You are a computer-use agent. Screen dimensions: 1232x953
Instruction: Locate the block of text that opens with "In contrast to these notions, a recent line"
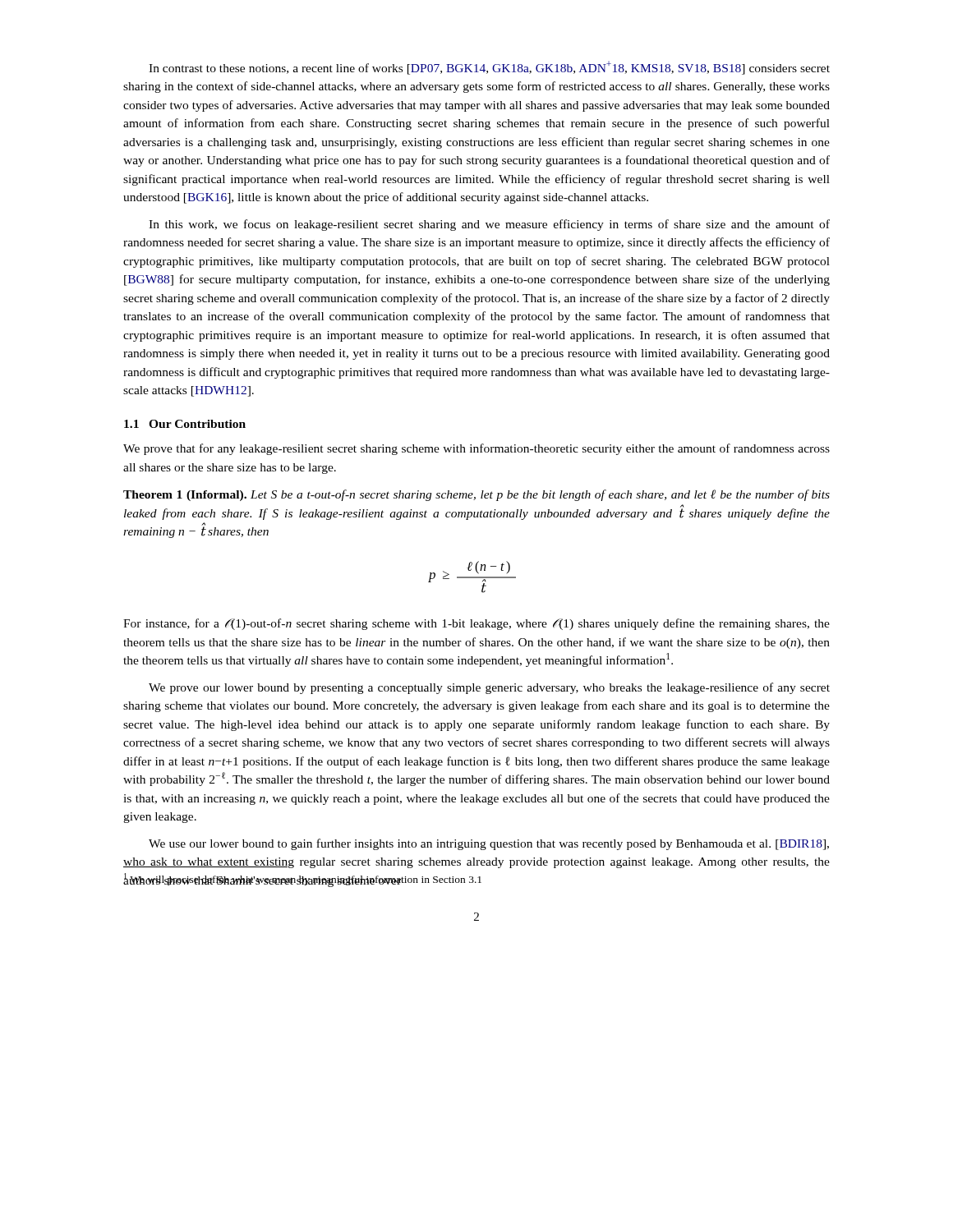(476, 133)
